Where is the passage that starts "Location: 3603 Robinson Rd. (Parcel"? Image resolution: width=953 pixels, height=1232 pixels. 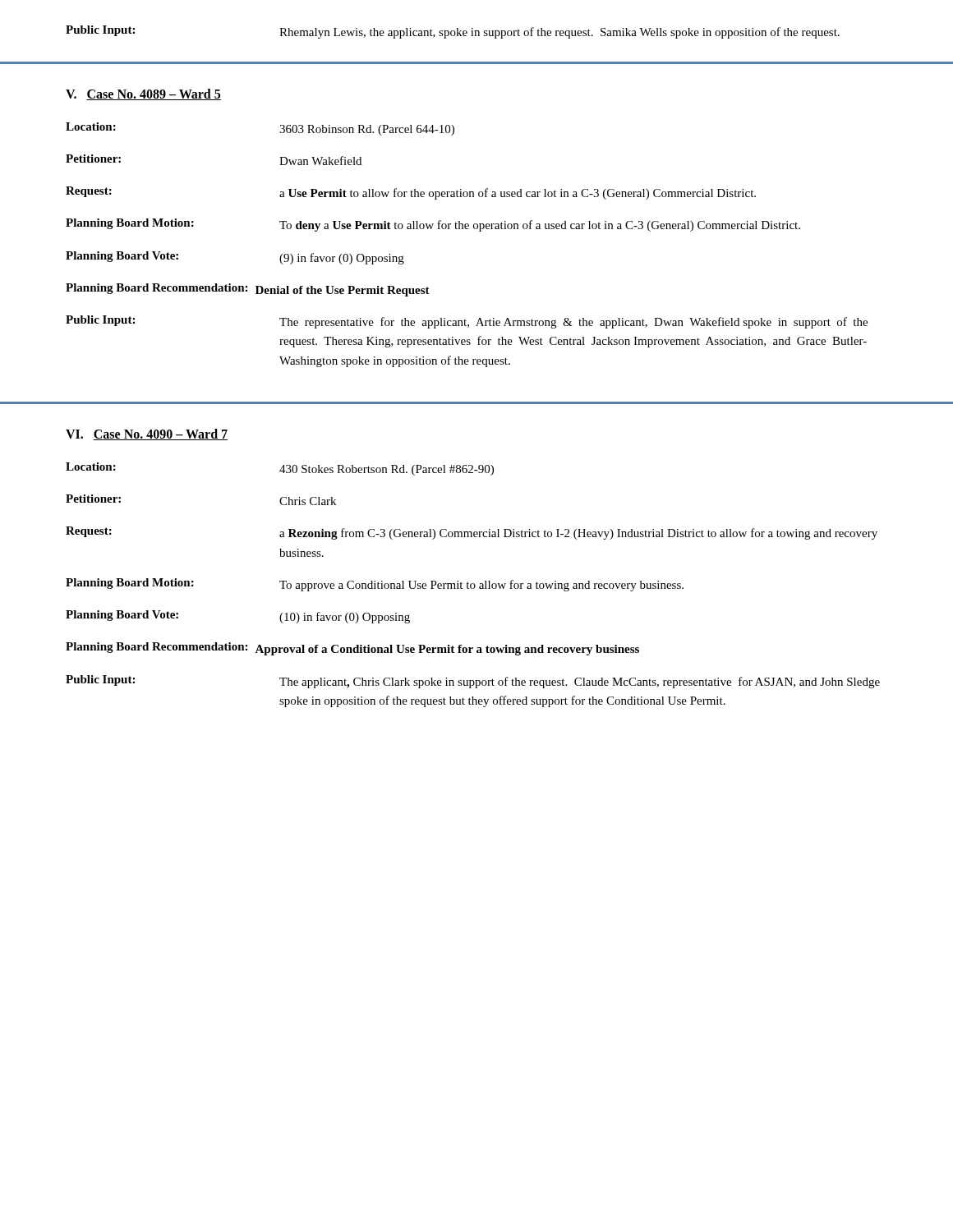pyautogui.click(x=97, y=129)
